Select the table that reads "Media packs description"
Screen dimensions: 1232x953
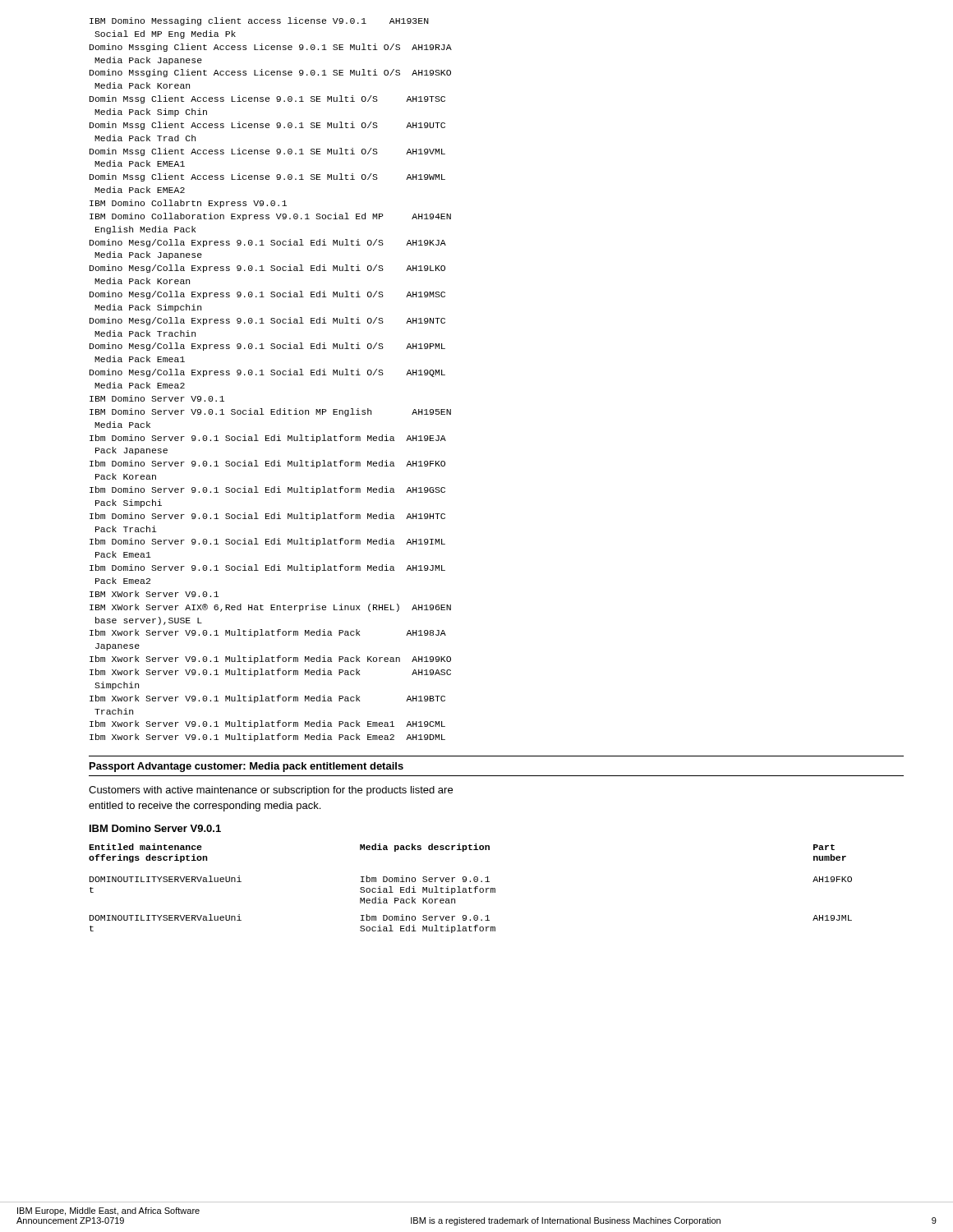click(496, 888)
